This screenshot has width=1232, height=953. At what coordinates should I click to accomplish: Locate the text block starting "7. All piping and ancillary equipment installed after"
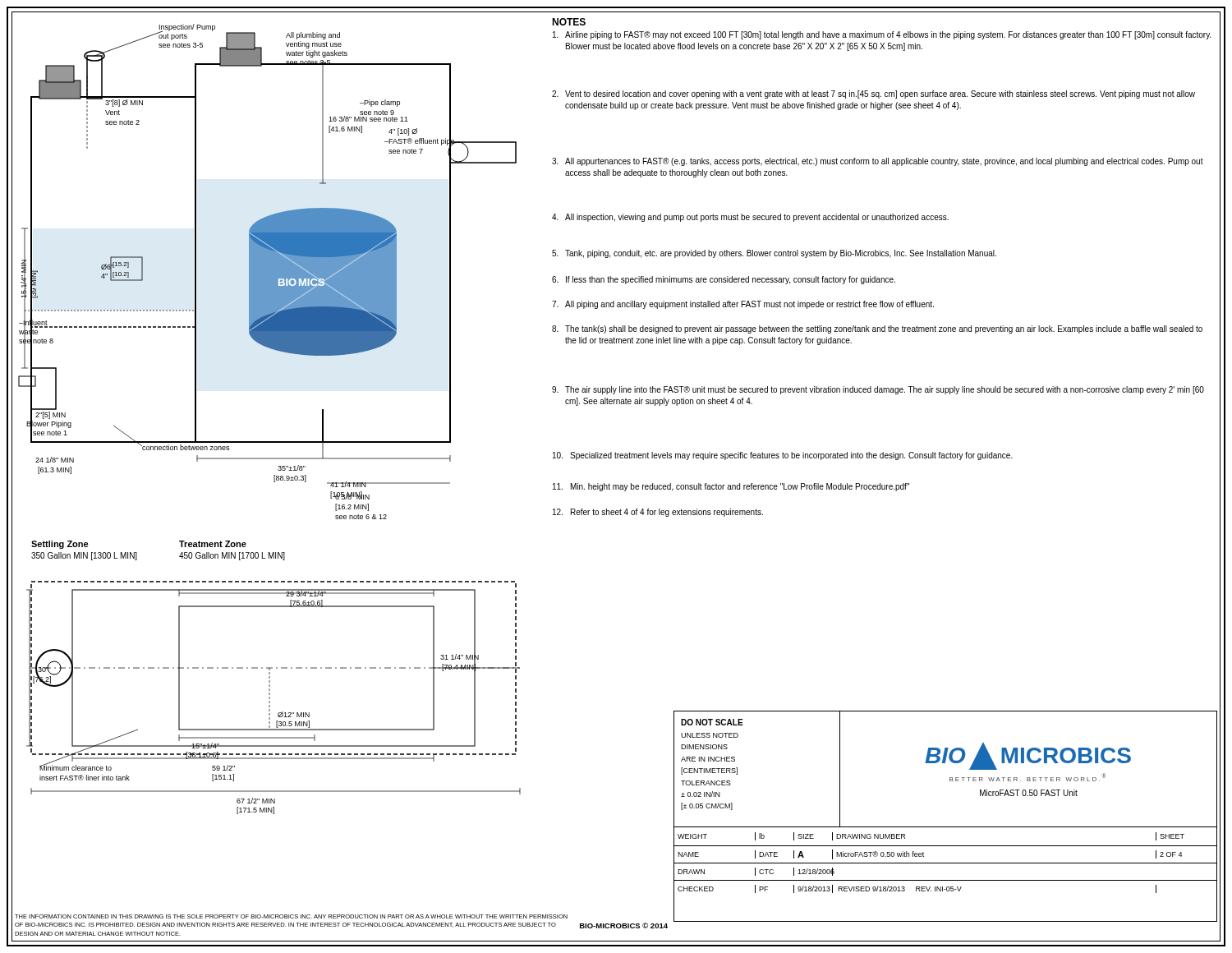tap(743, 305)
